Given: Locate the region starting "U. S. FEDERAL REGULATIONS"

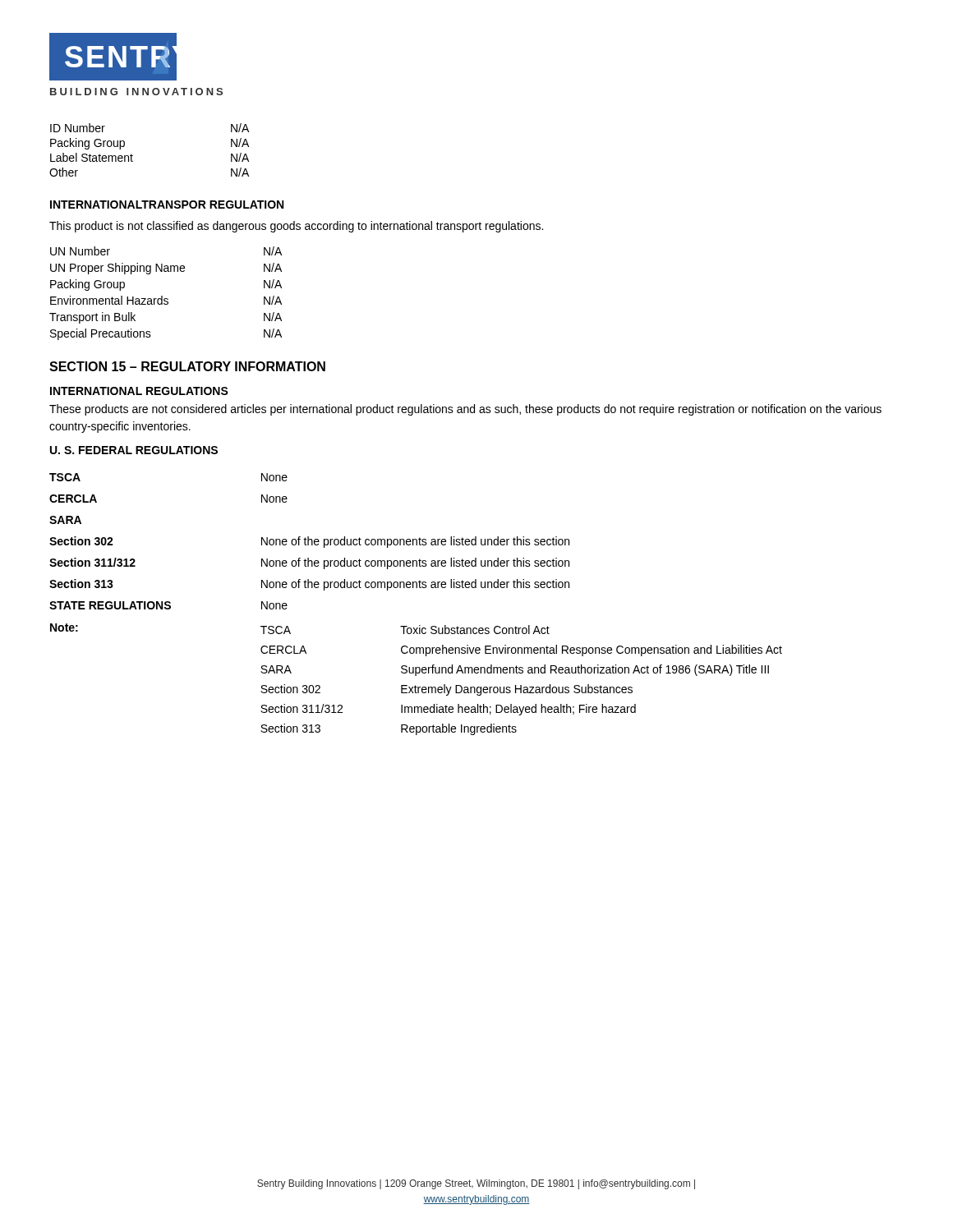Looking at the screenshot, I should coord(134,450).
